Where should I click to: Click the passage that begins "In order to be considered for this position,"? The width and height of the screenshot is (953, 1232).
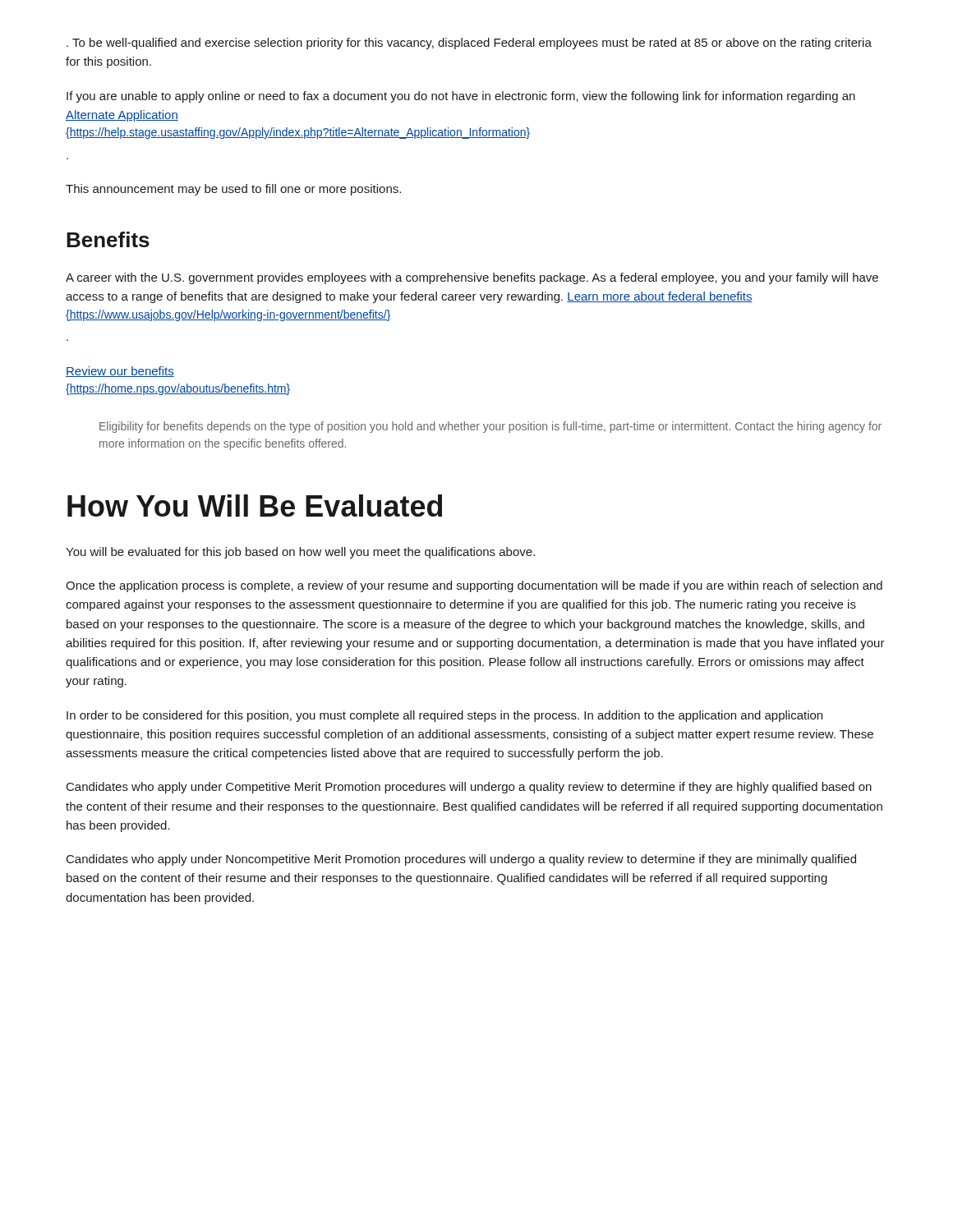pos(470,734)
